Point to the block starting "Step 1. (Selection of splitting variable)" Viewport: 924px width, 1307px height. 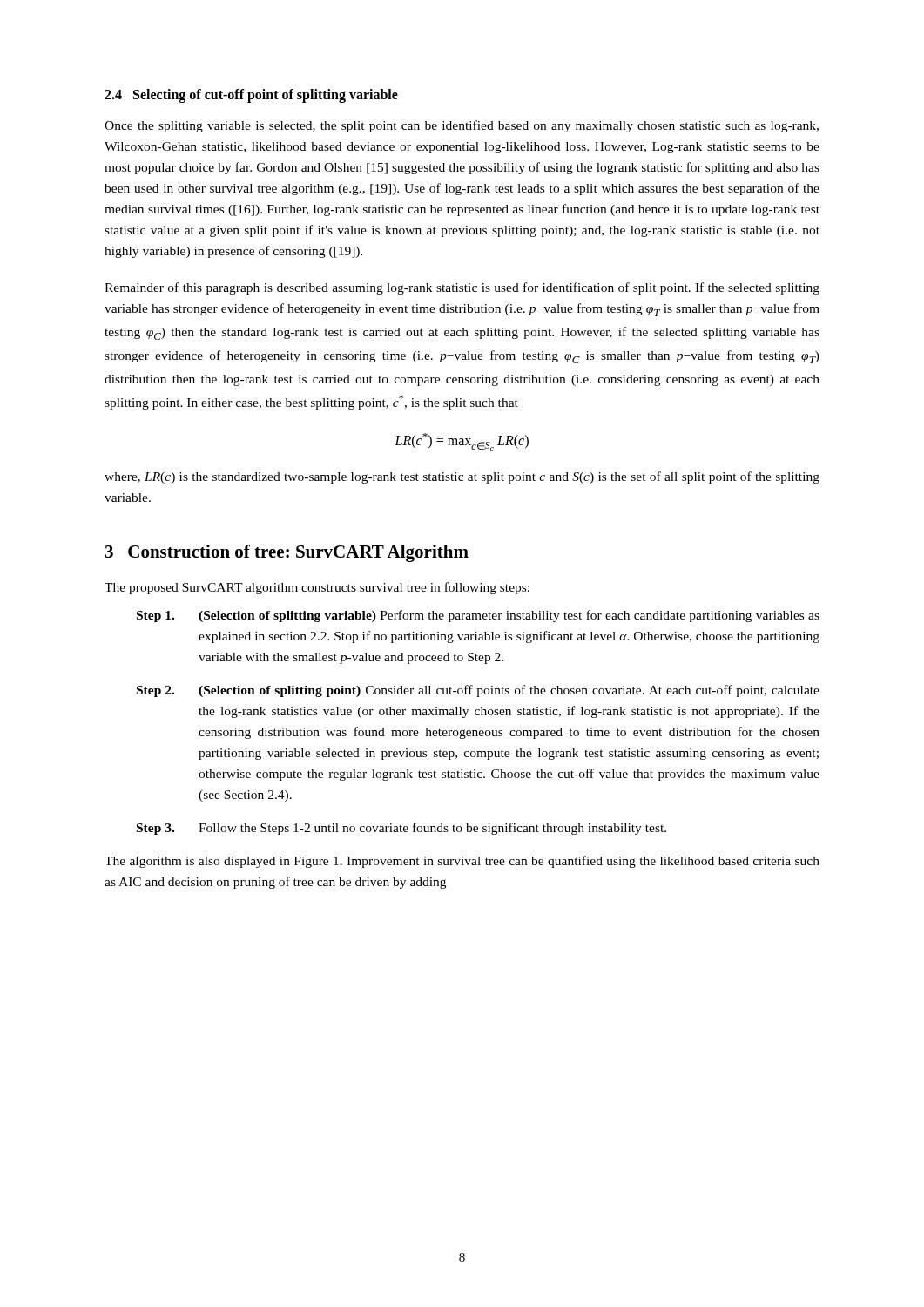[478, 636]
